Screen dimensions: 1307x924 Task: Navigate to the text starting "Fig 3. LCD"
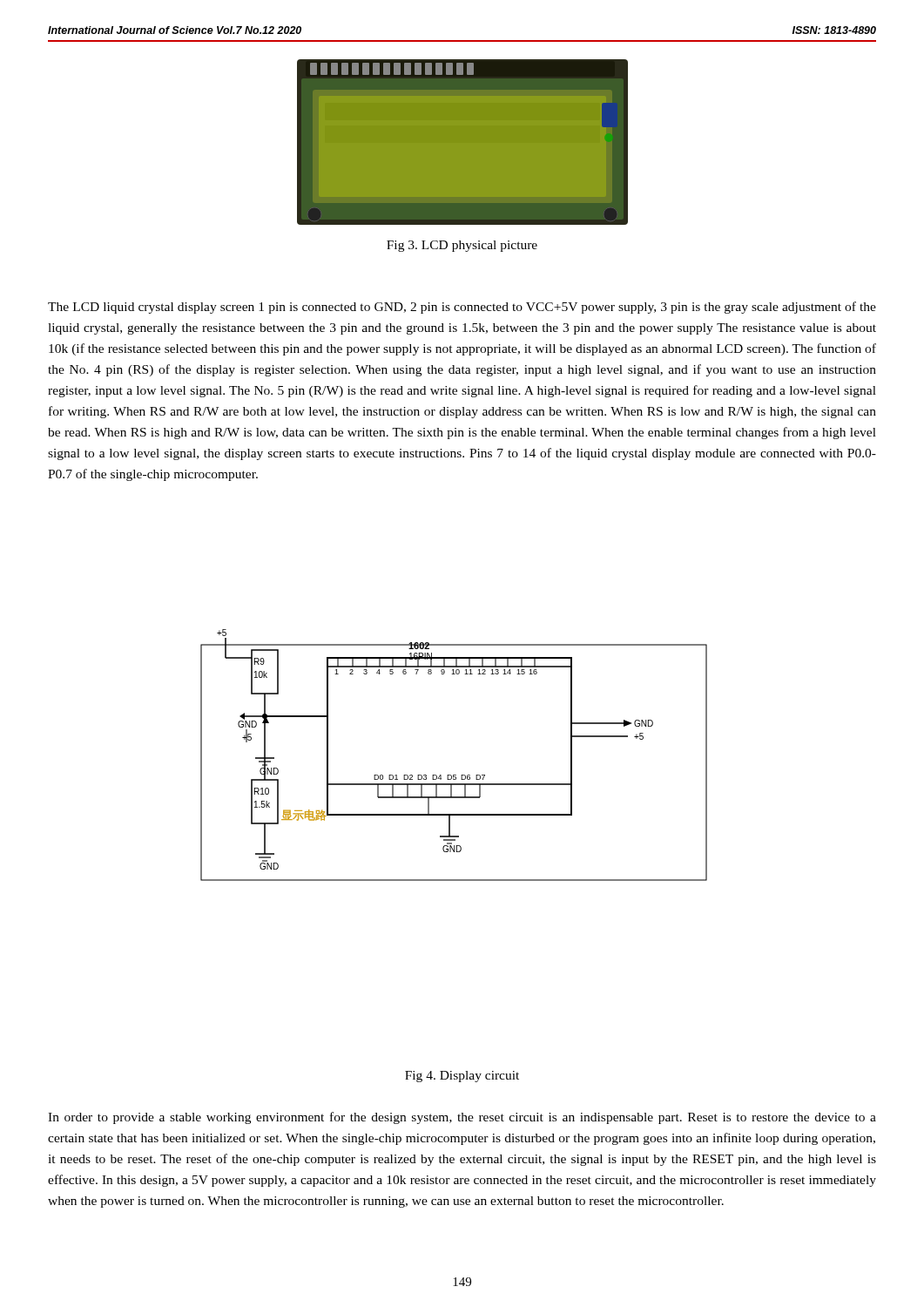(462, 244)
